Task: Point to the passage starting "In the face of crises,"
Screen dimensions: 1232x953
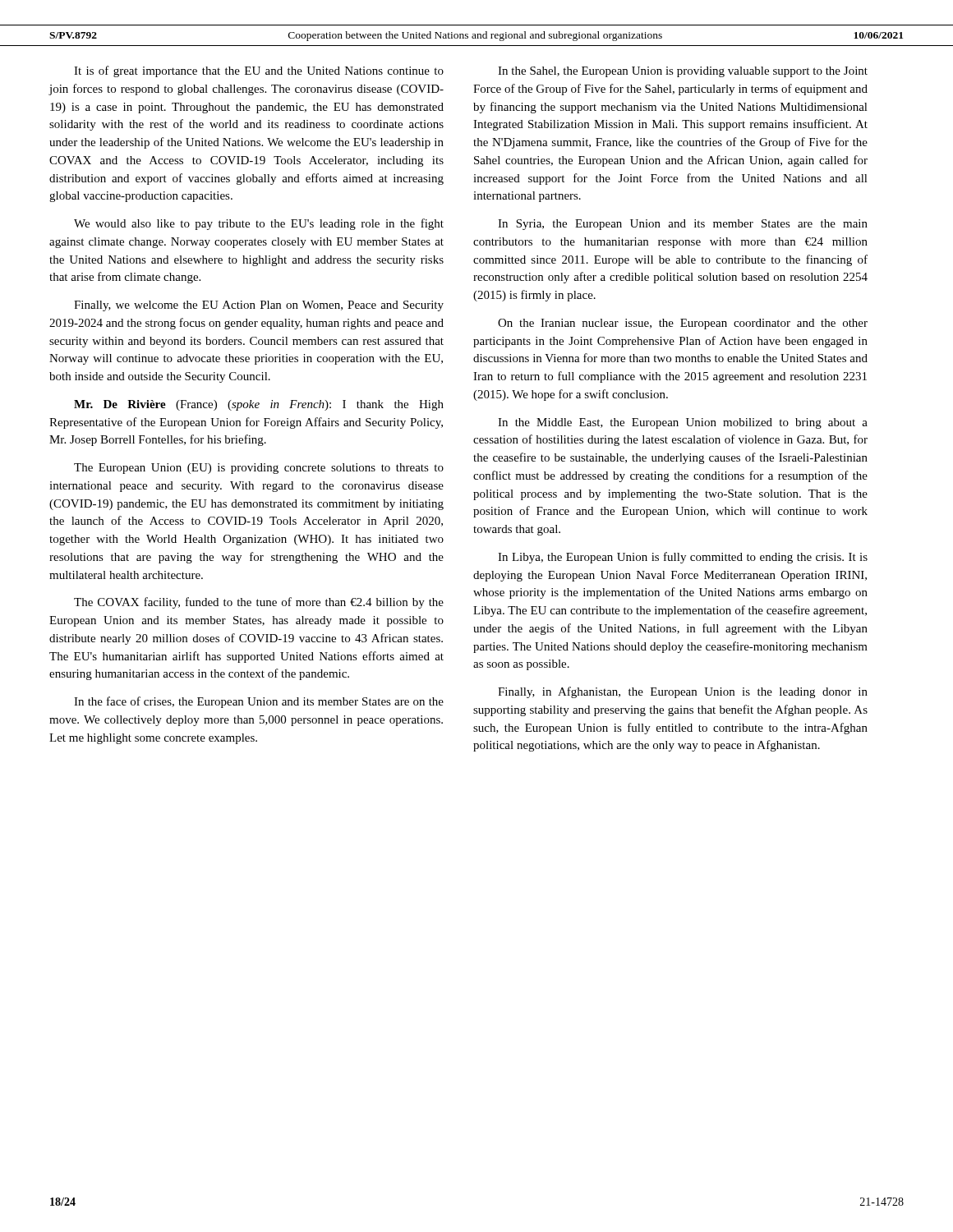Action: pyautogui.click(x=246, y=720)
